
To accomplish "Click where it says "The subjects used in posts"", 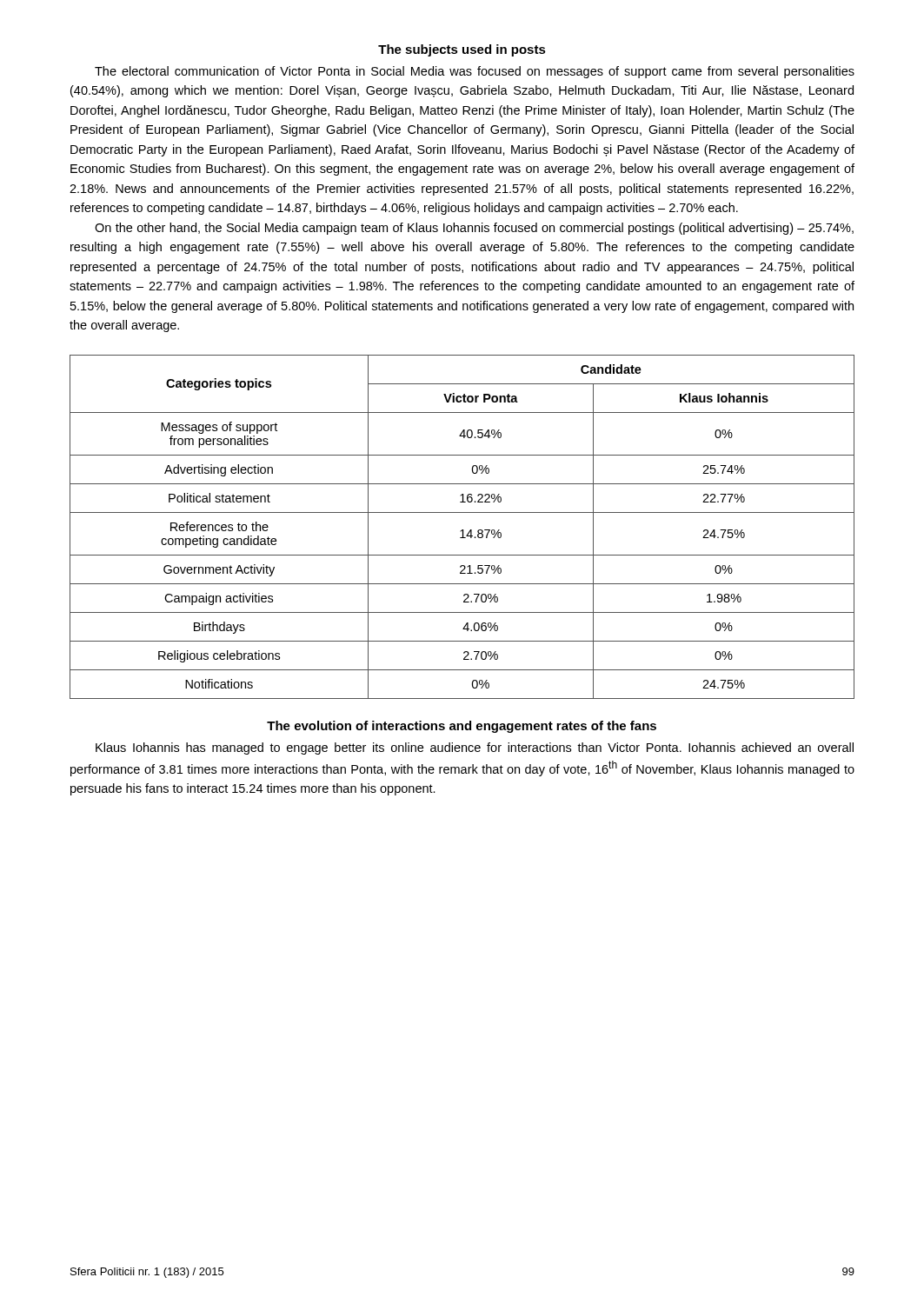I will click(462, 49).
